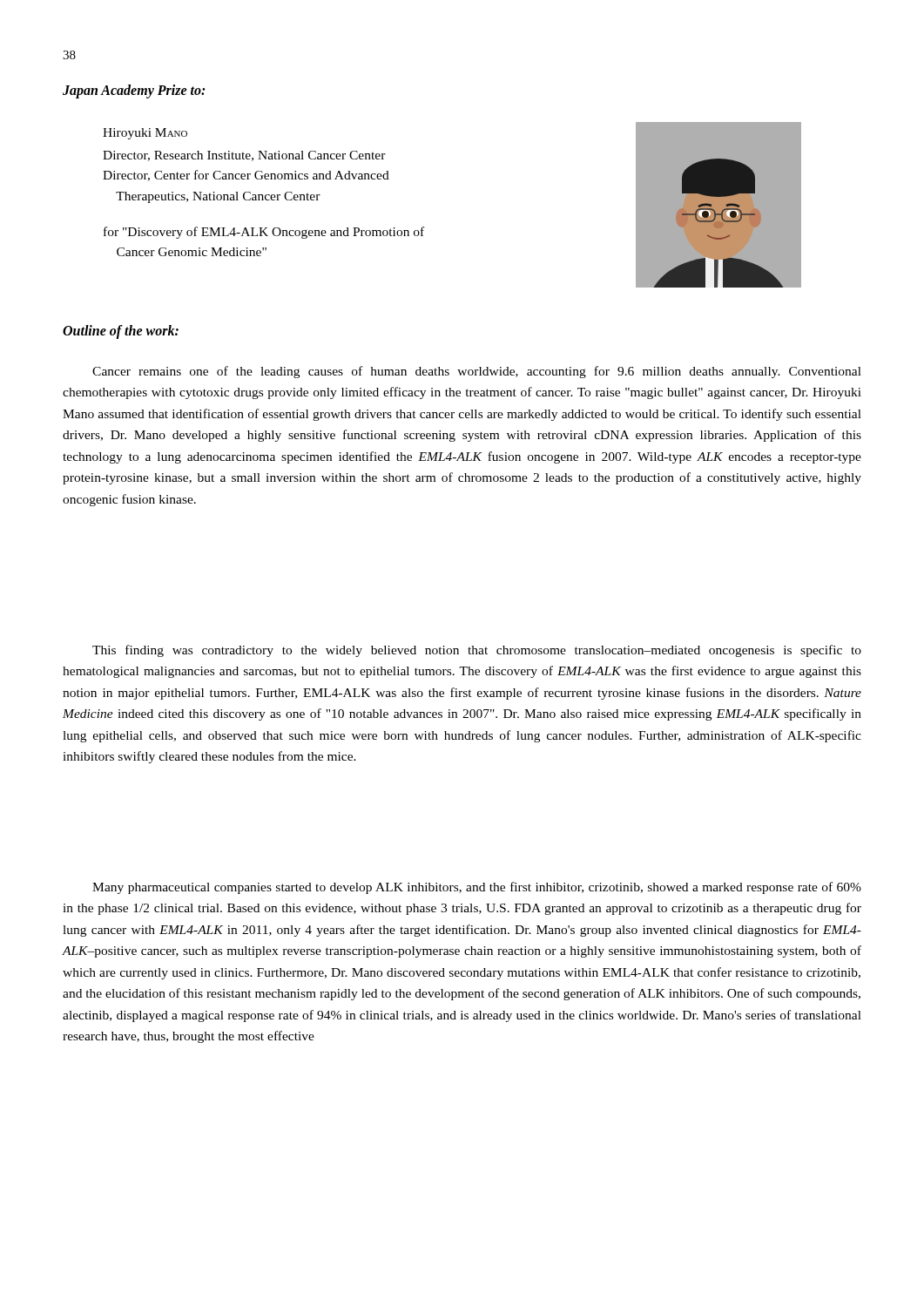Locate a photo
Screen dimensions: 1307x924
click(x=718, y=205)
